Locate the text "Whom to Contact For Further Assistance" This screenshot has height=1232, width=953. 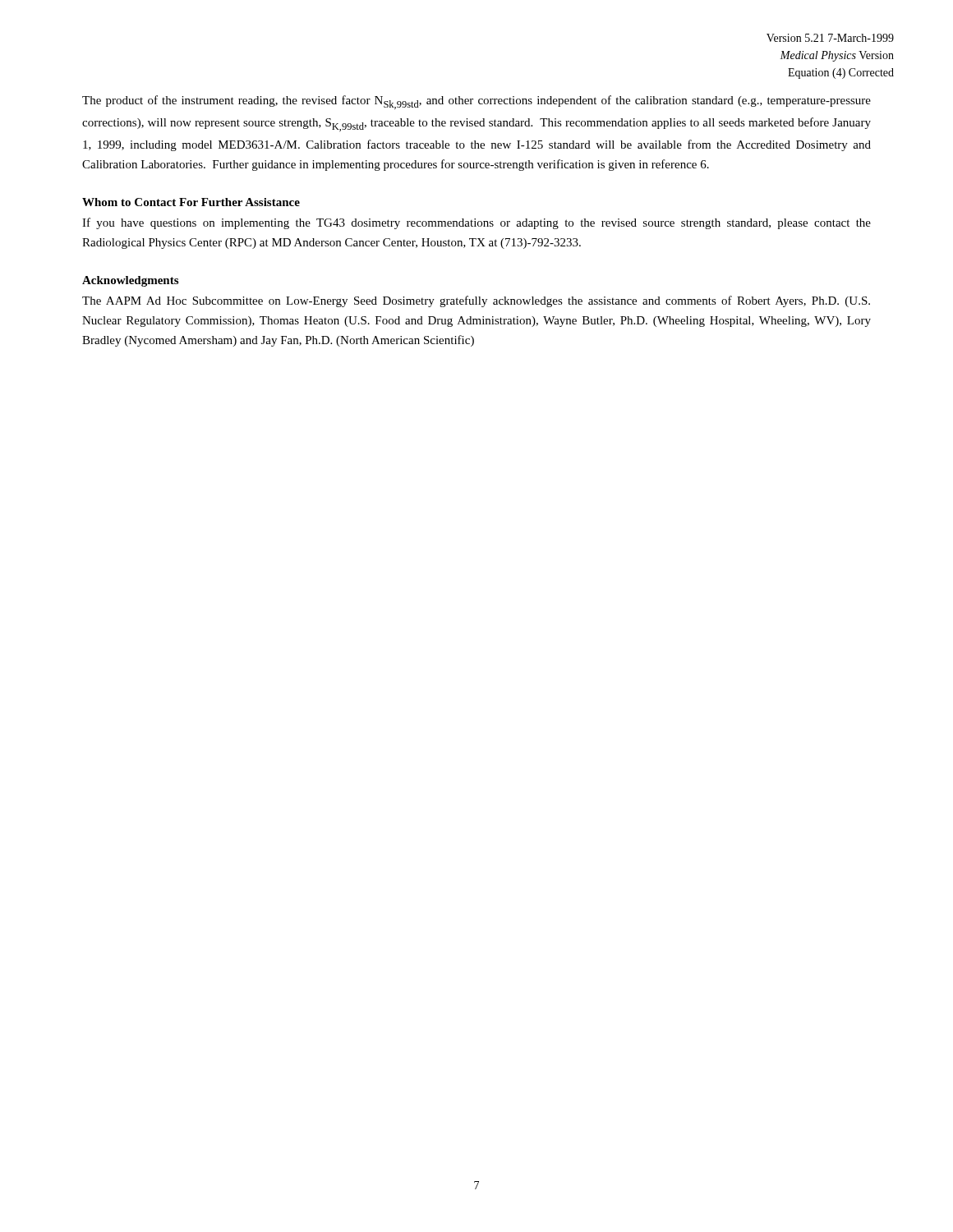tap(191, 202)
